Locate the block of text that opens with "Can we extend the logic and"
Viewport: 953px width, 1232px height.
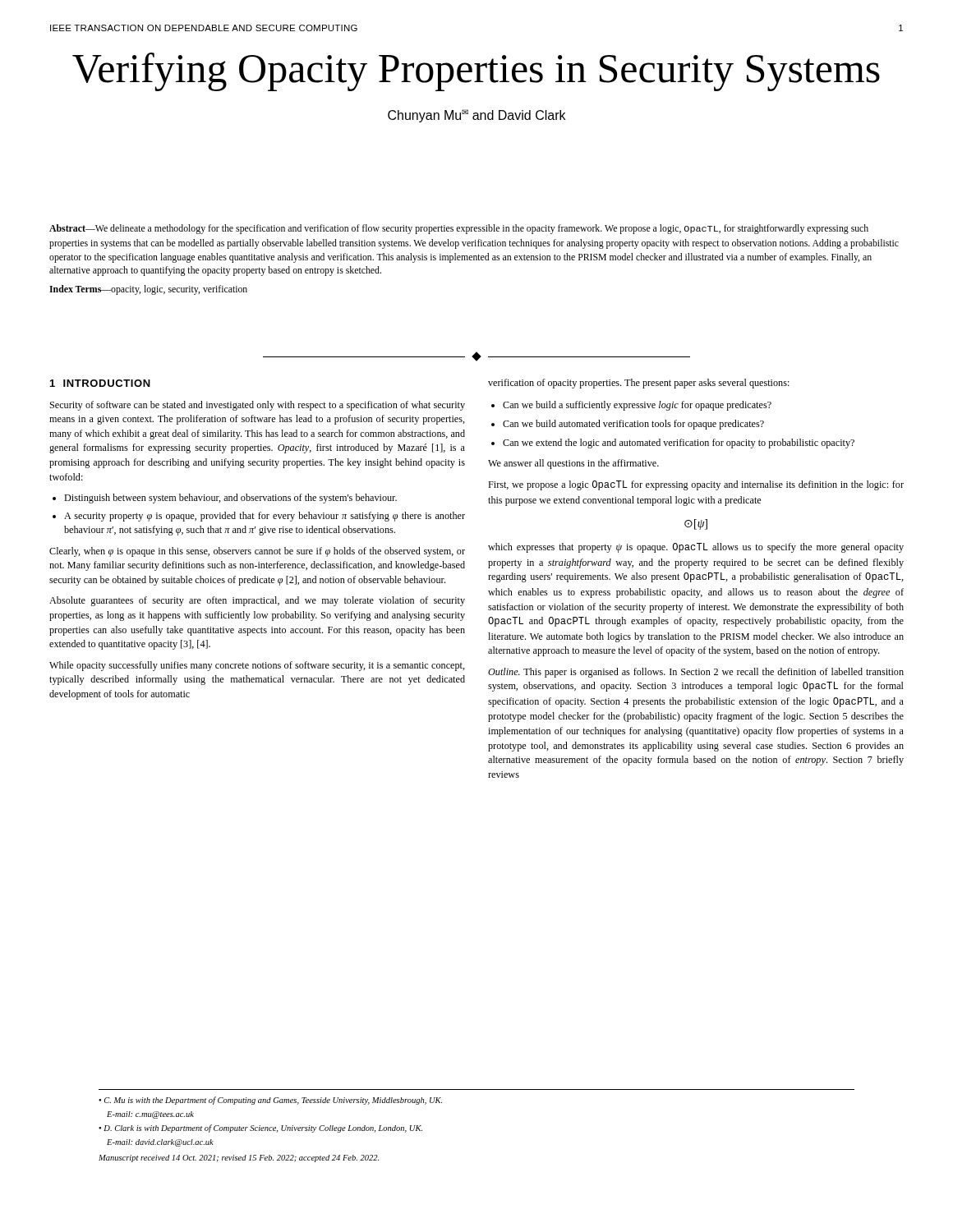pos(679,443)
